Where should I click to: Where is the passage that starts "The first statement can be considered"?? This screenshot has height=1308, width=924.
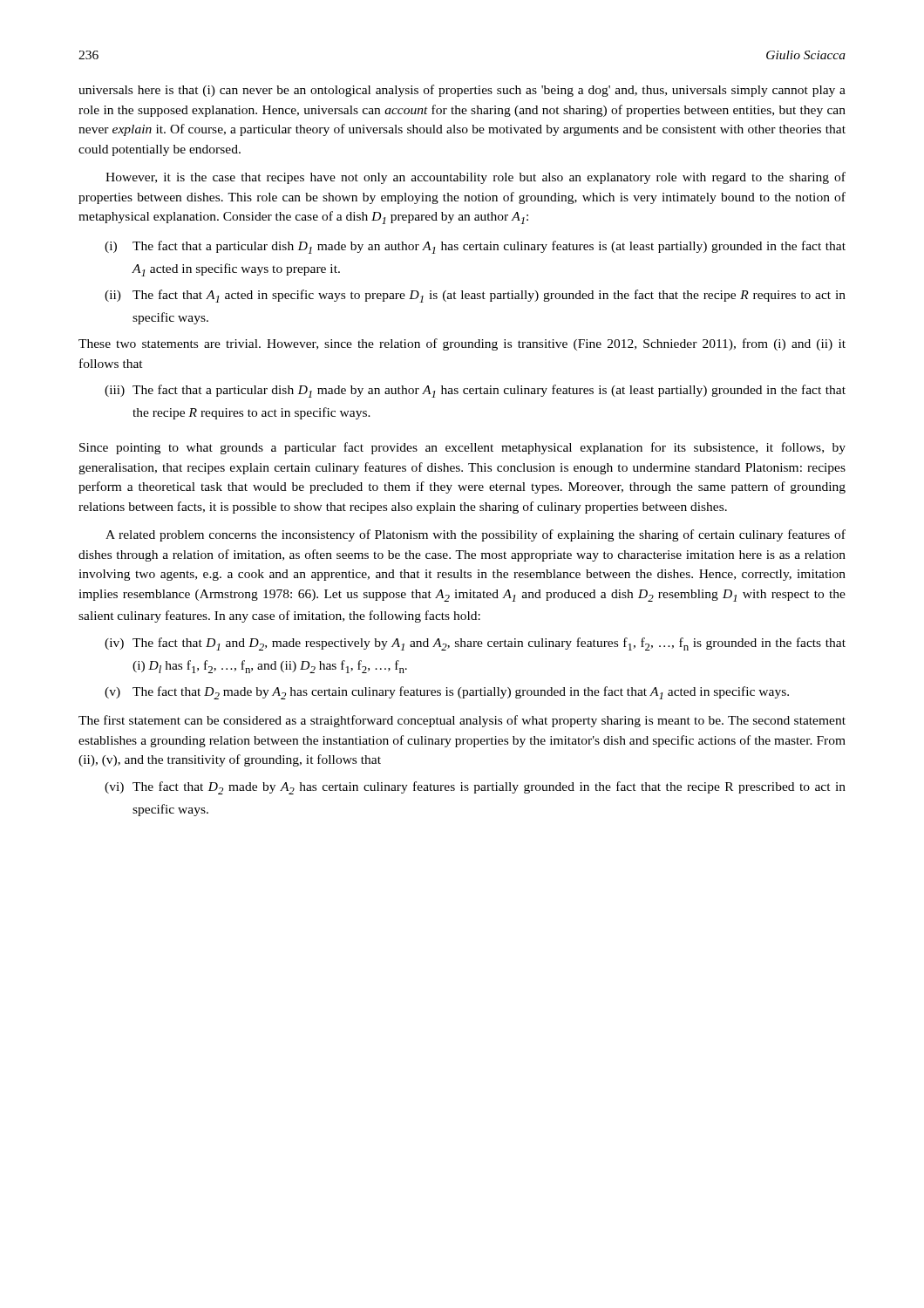[462, 740]
